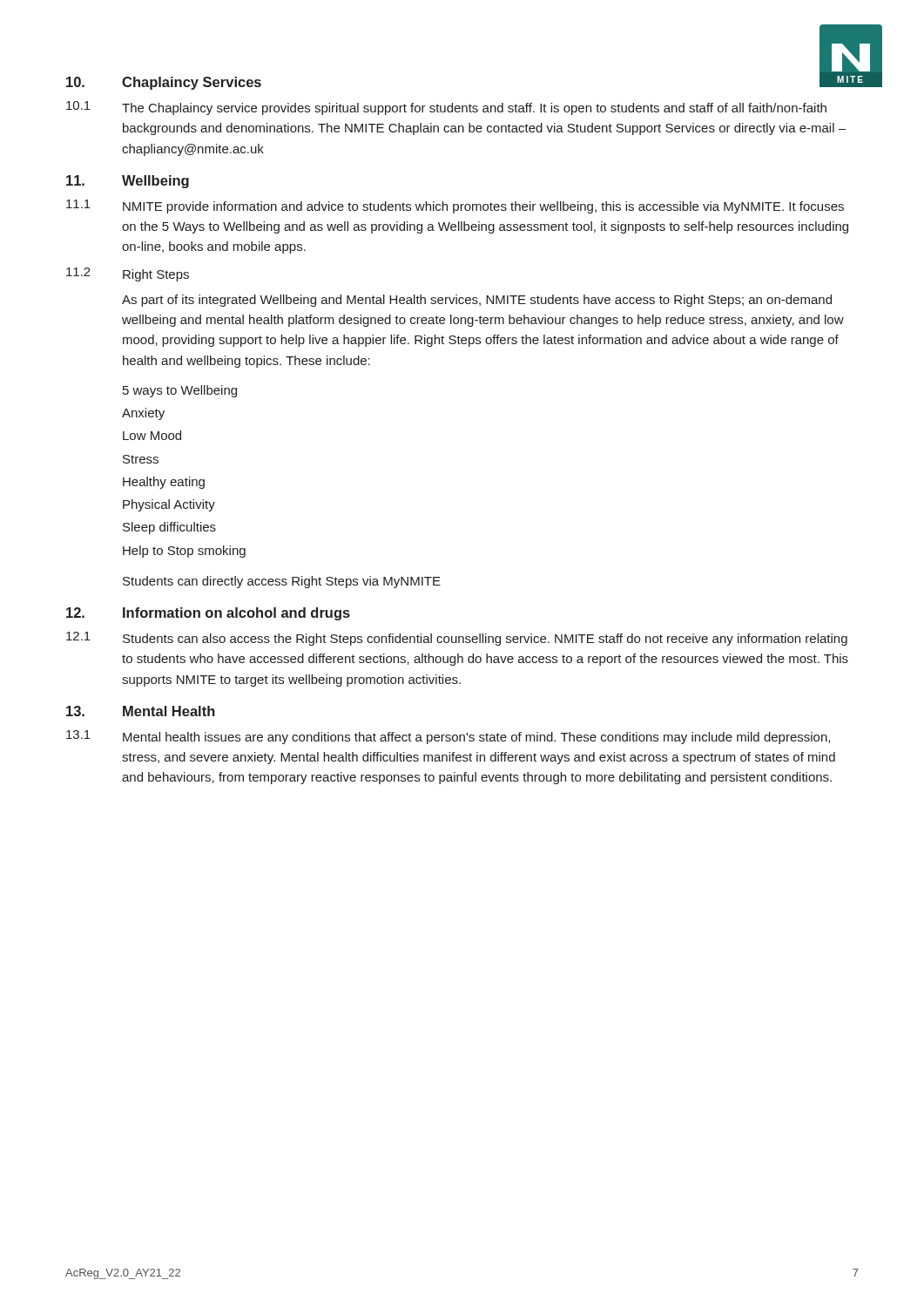Select the block starting "Help to Stop smoking"
Viewport: 924px width, 1307px height.
(184, 550)
